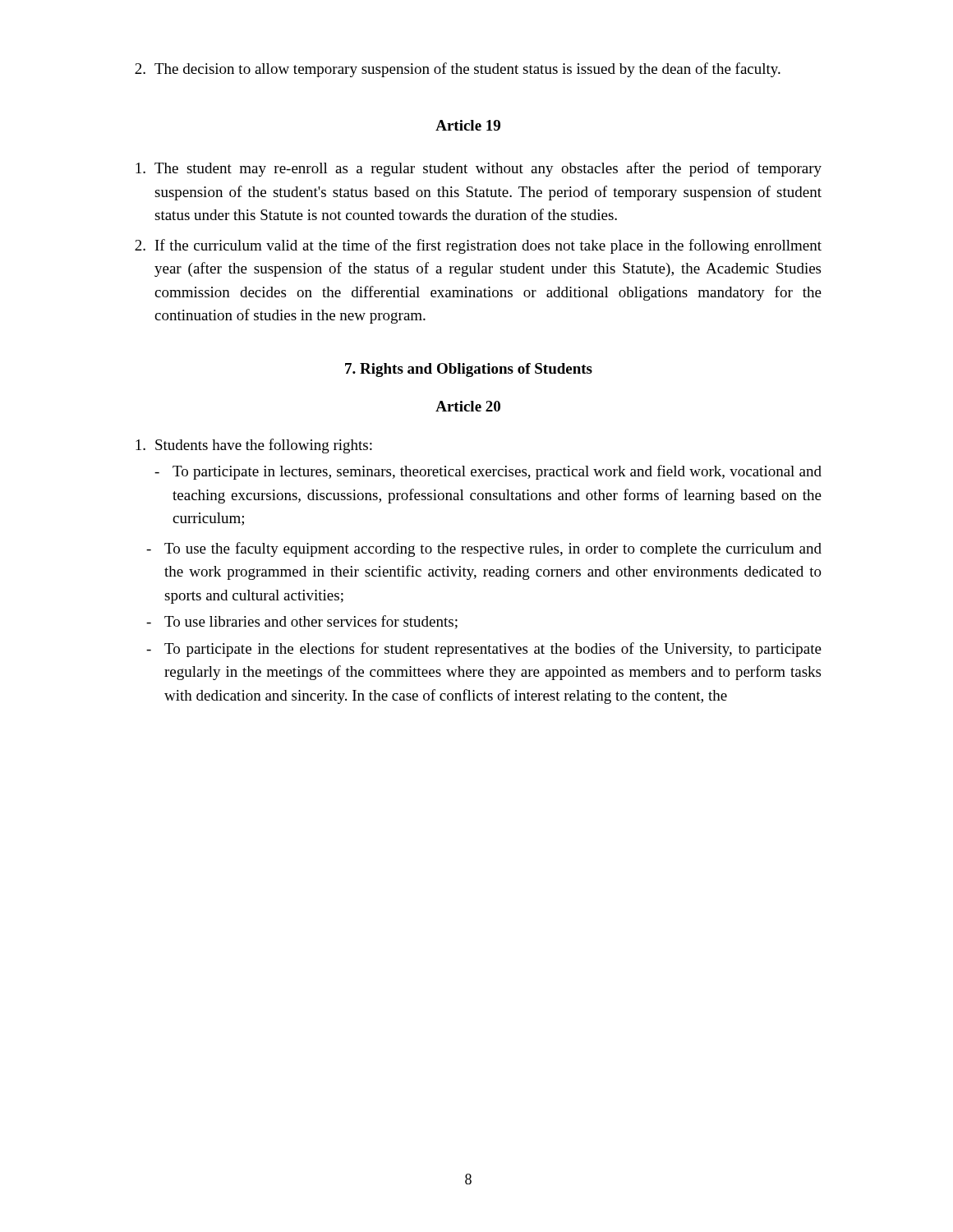This screenshot has width=953, height=1232.
Task: Click on the list item that reads "The student may re-enroll as a"
Action: tap(468, 192)
